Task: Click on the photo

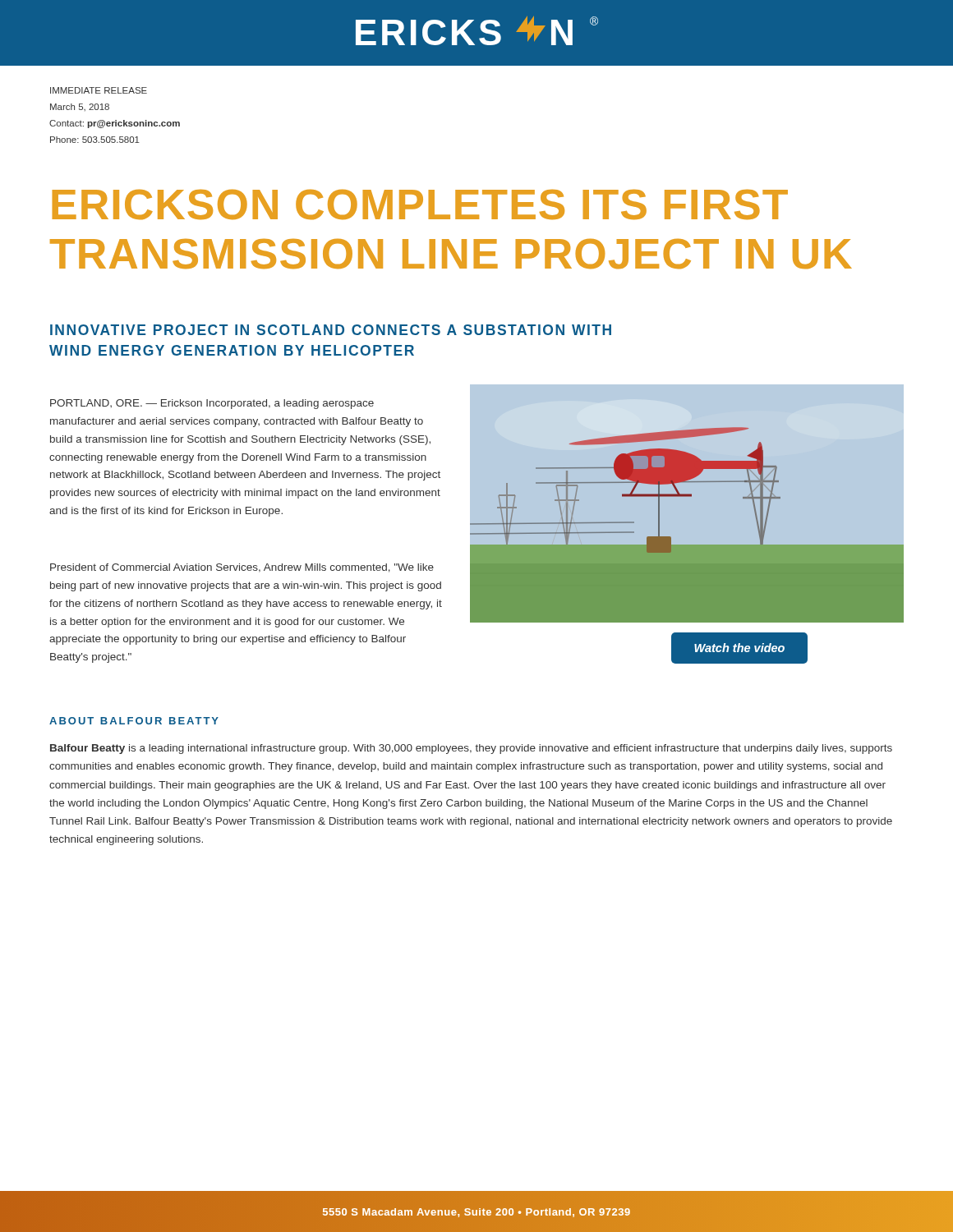Action: pos(687,503)
